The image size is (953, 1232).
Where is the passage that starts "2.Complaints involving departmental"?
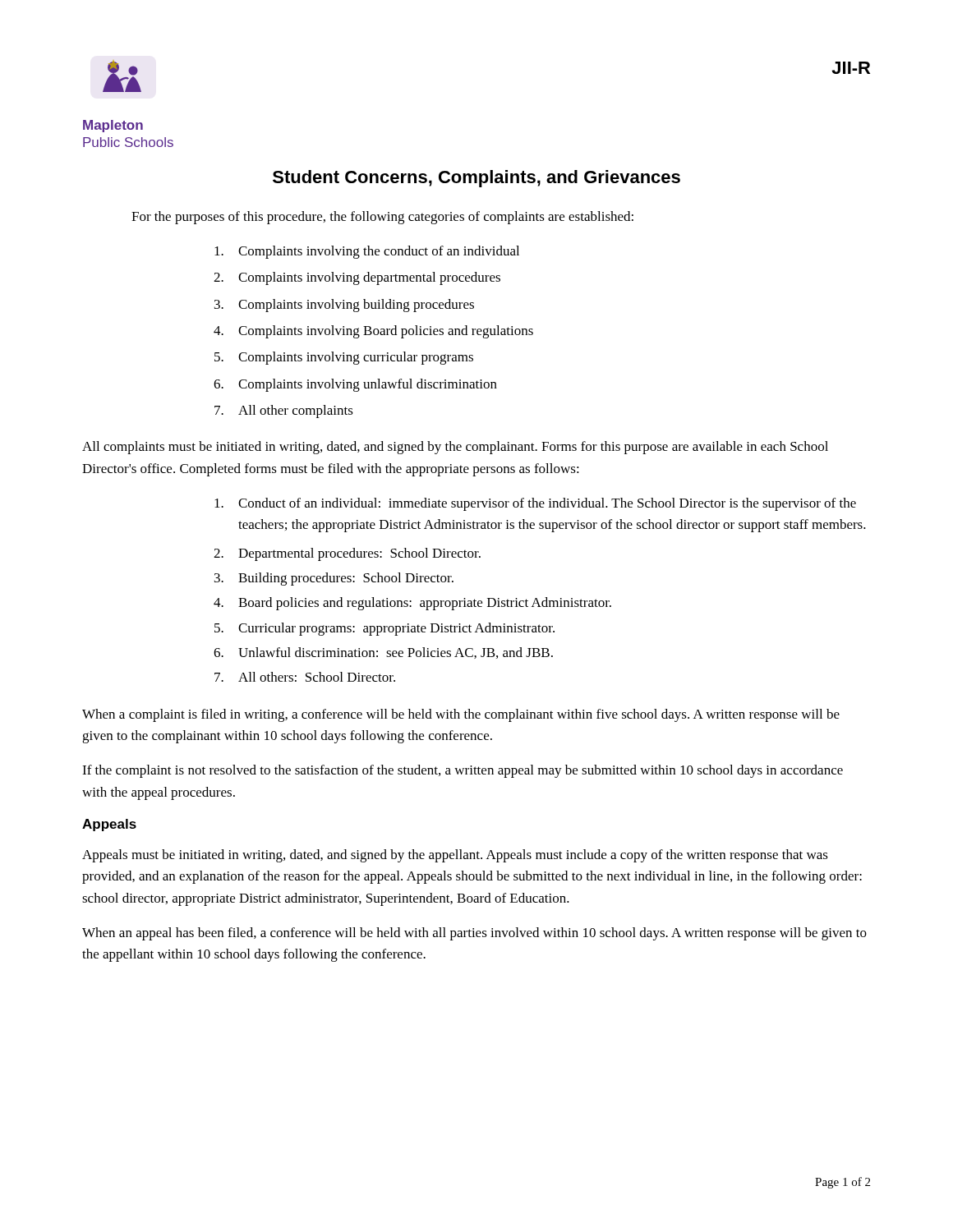point(357,278)
